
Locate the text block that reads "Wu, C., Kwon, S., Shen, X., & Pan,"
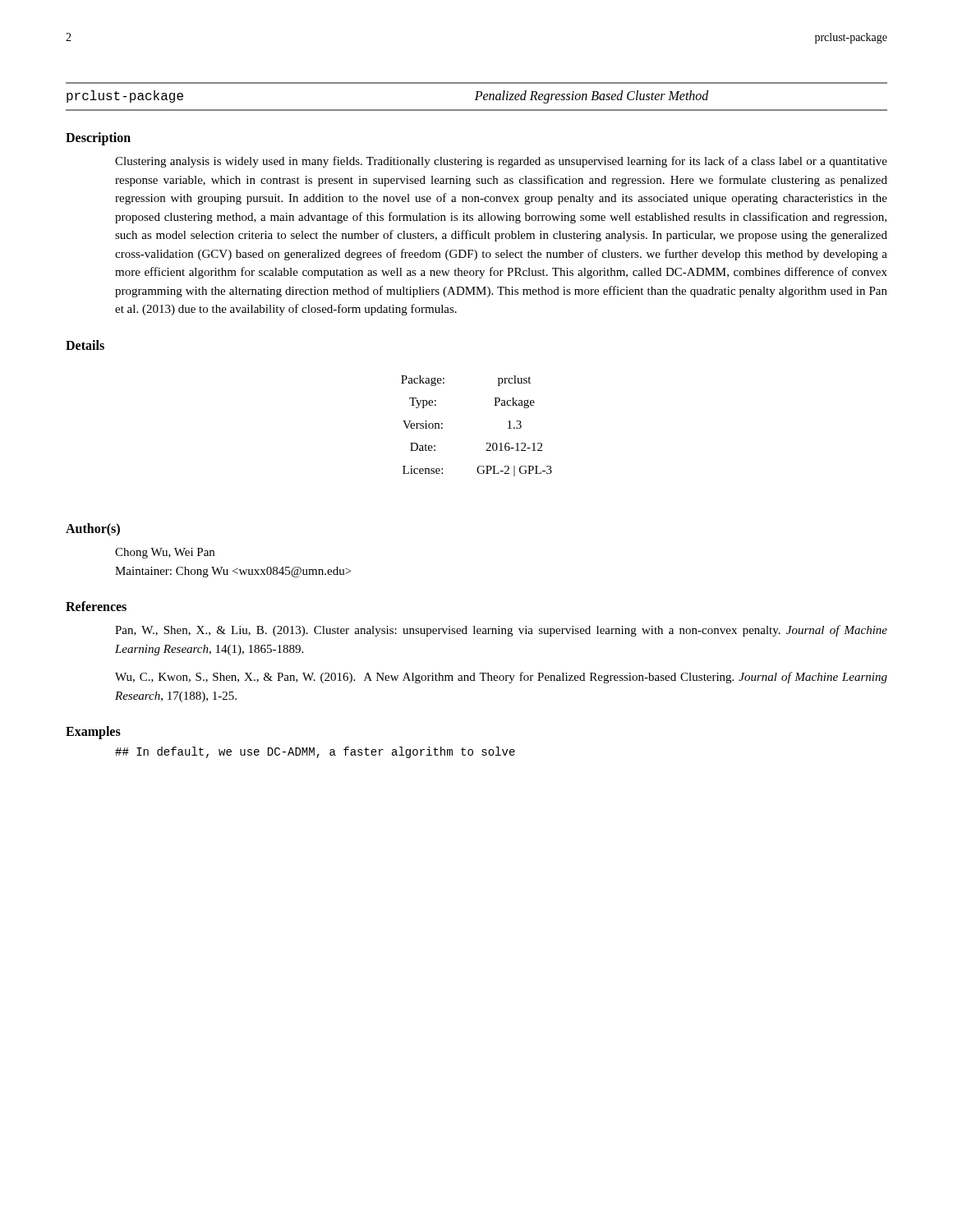501,686
